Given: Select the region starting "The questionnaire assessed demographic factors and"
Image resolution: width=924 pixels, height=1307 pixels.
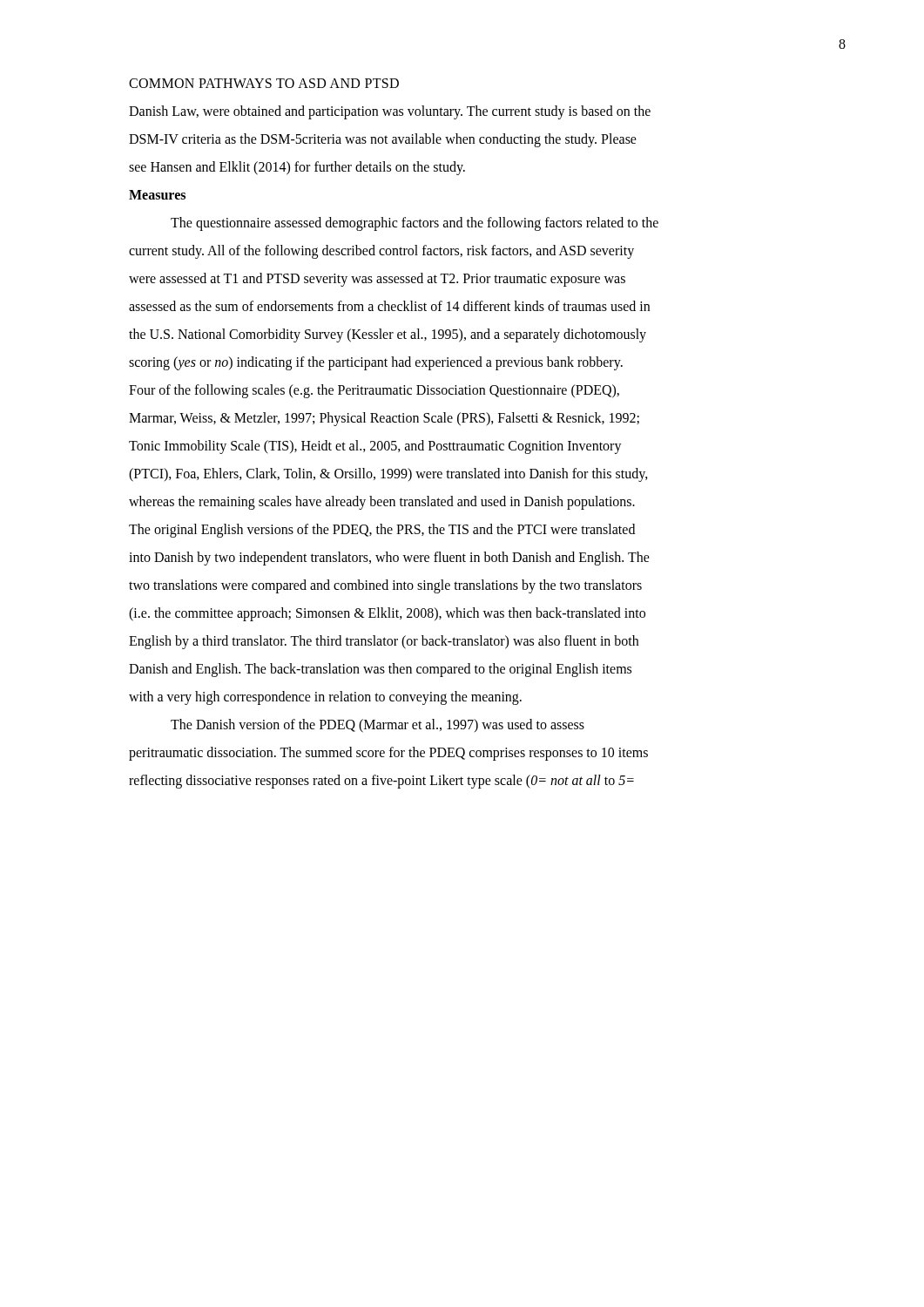Looking at the screenshot, I should (394, 460).
